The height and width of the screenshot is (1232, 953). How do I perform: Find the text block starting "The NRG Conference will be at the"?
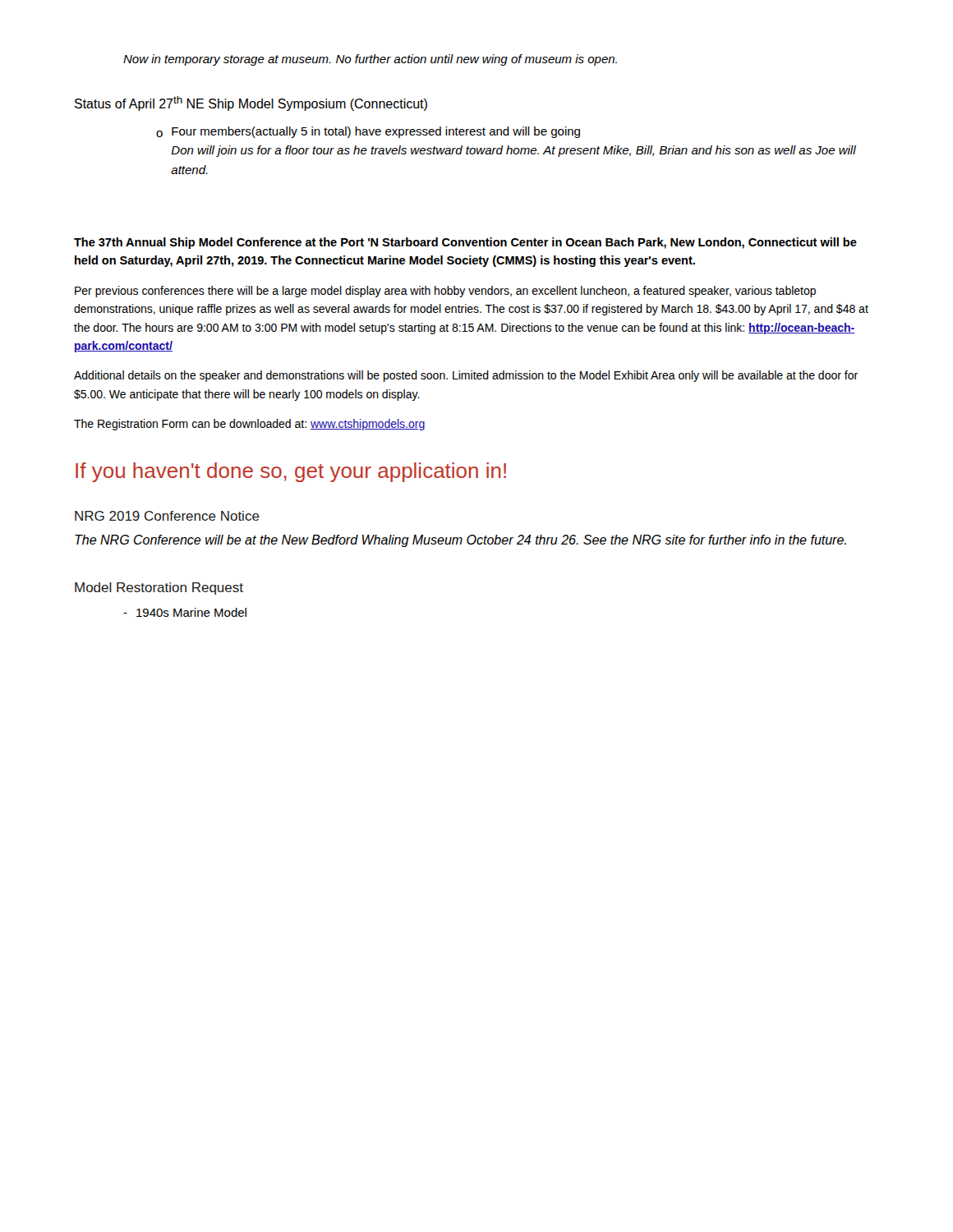461,540
